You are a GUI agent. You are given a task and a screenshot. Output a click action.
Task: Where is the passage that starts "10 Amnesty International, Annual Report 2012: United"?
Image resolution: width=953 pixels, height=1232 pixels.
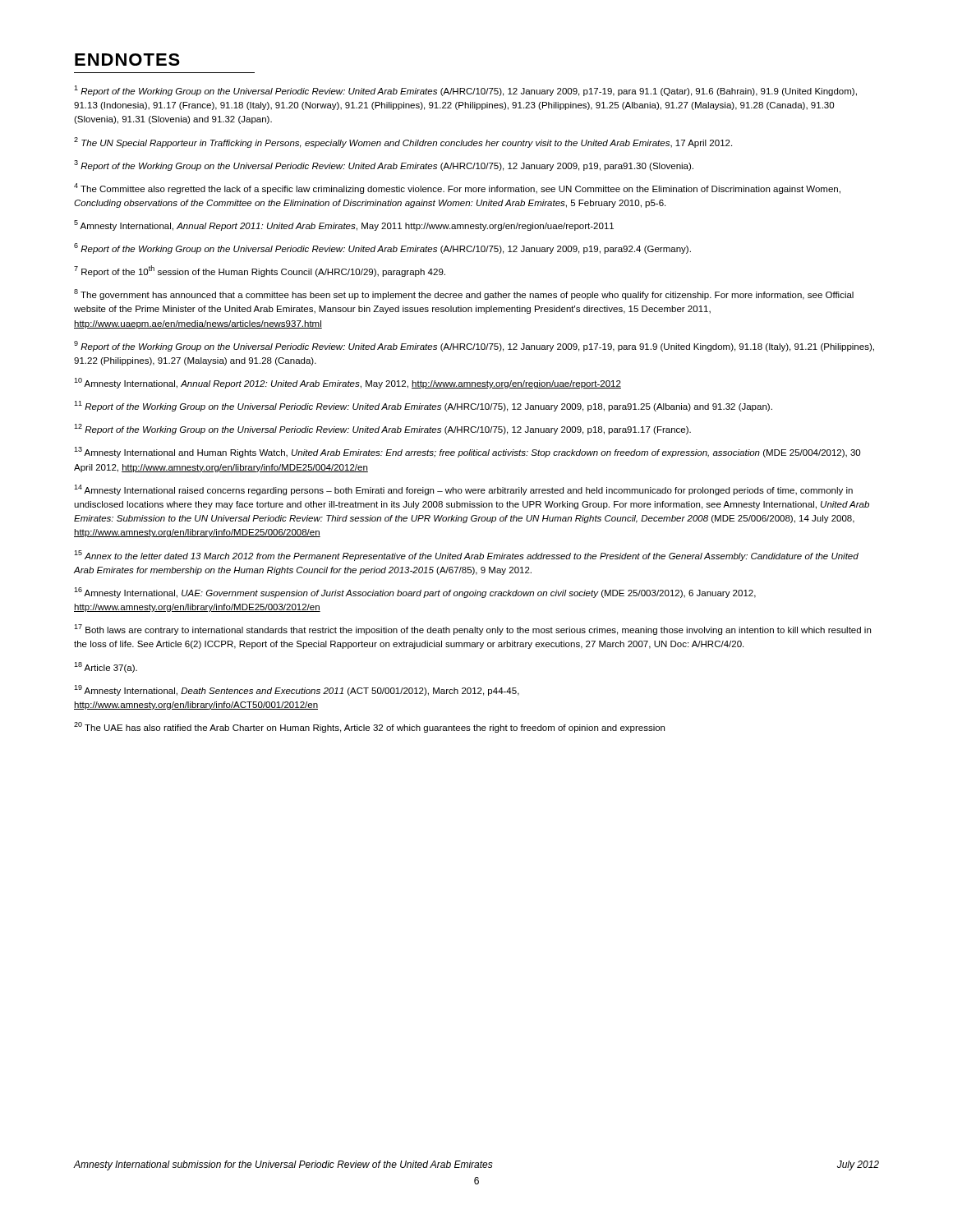pos(348,382)
